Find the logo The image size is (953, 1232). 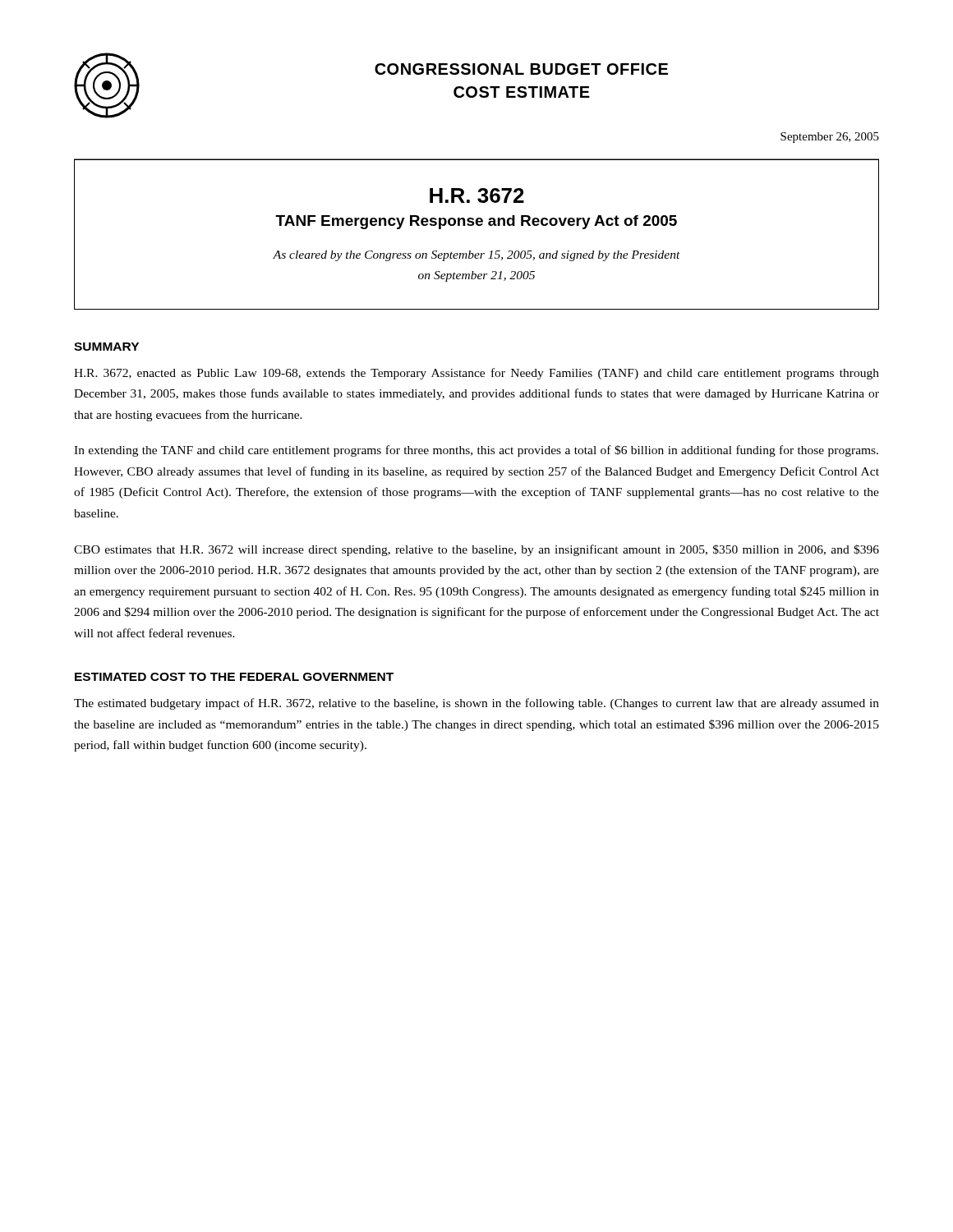(111, 87)
